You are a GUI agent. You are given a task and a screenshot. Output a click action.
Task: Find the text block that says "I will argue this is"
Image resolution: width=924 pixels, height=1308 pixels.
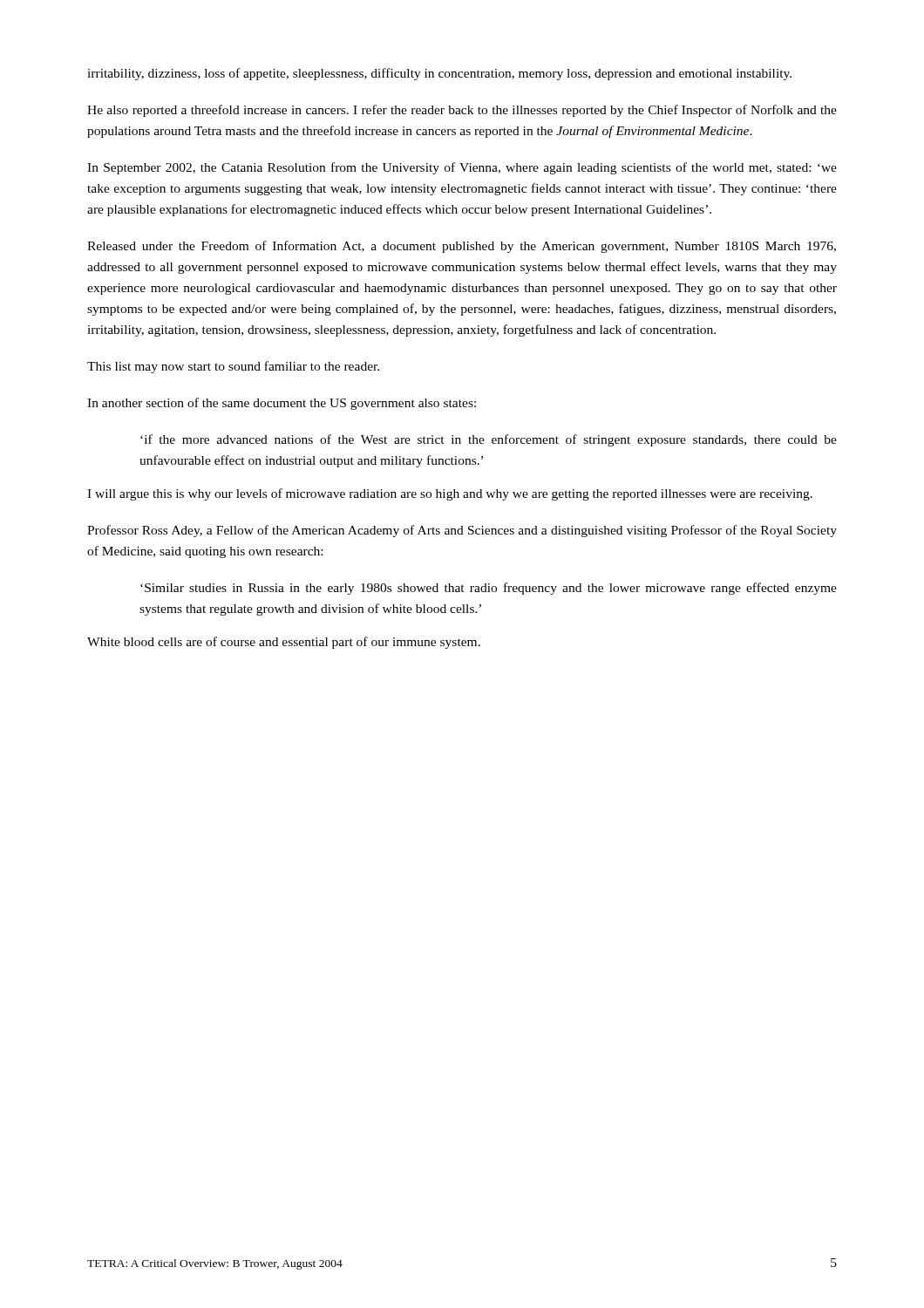(450, 493)
